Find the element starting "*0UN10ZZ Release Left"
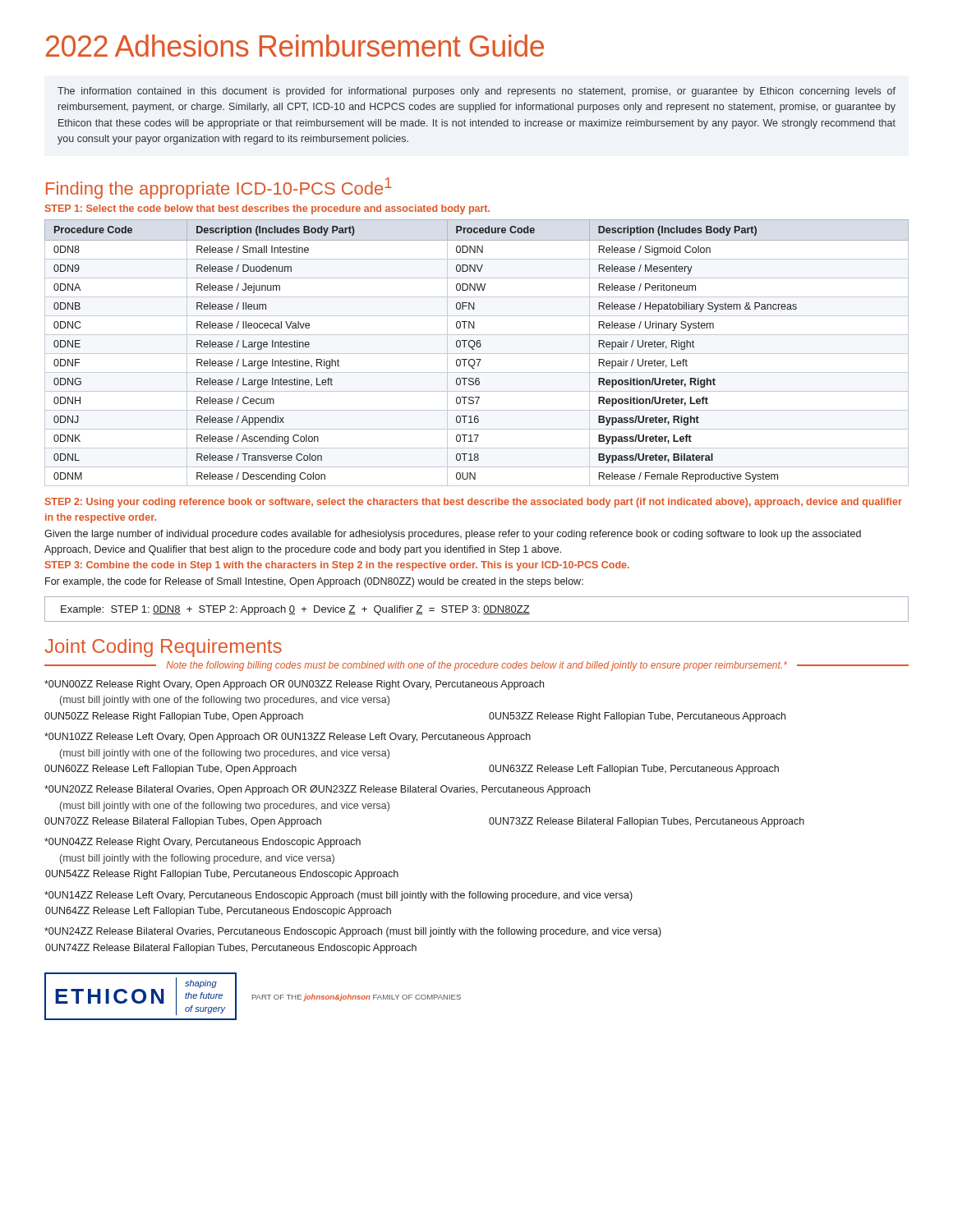Screen dimensions: 1232x953 coord(288,738)
